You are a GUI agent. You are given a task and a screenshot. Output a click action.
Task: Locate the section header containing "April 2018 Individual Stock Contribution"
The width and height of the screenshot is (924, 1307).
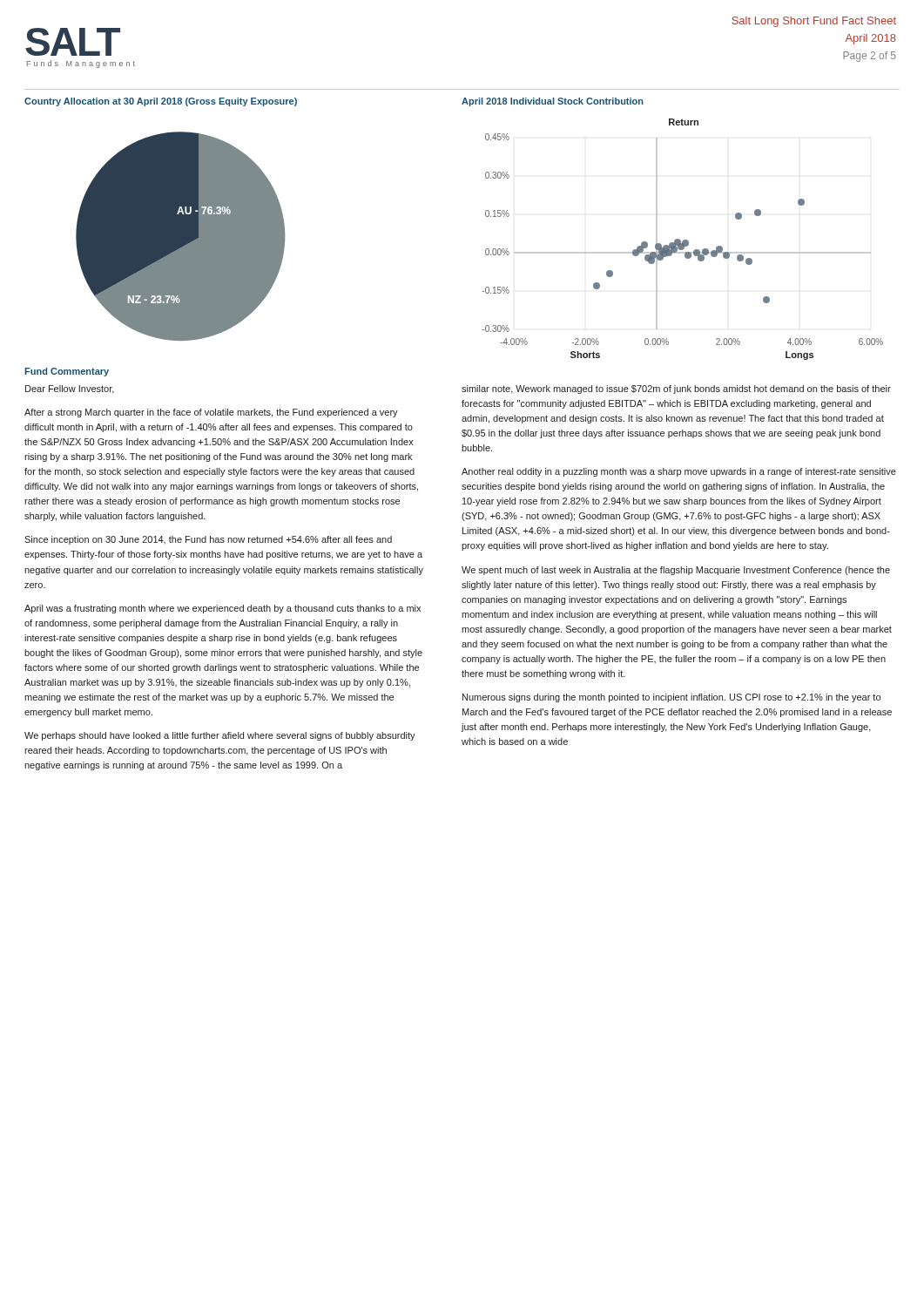pos(553,101)
